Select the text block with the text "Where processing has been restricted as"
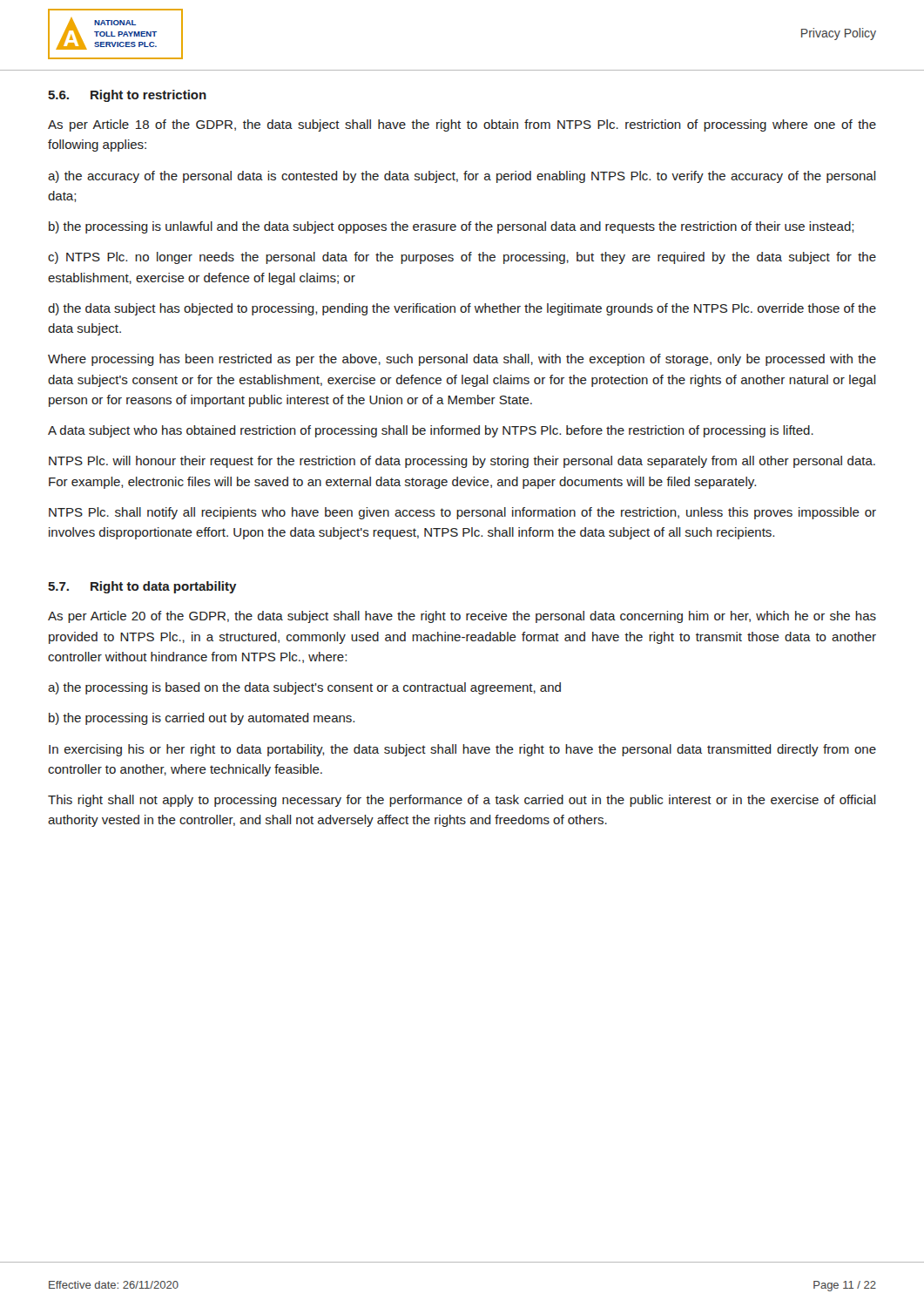Image resolution: width=924 pixels, height=1307 pixels. 462,379
